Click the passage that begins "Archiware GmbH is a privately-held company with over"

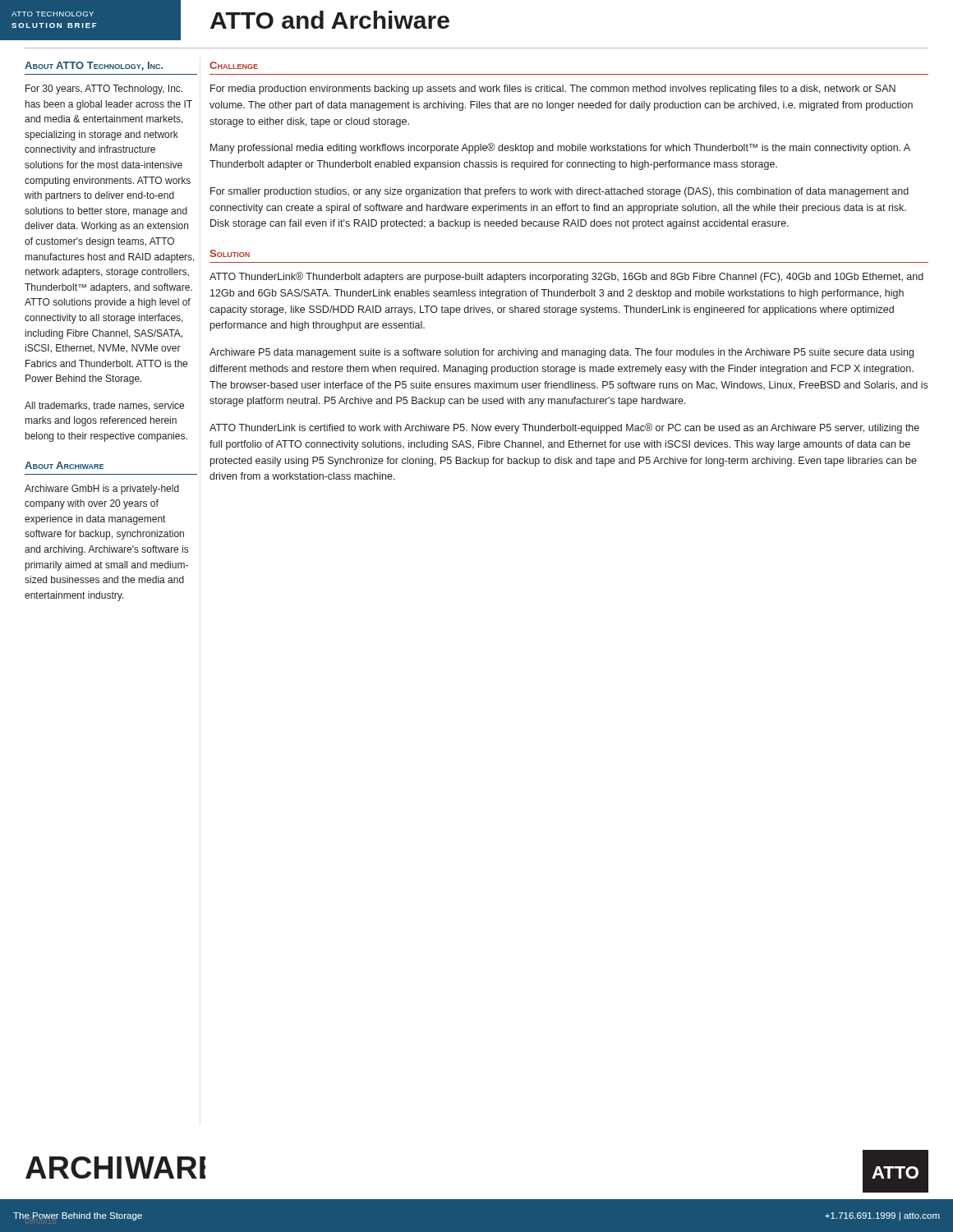point(107,542)
